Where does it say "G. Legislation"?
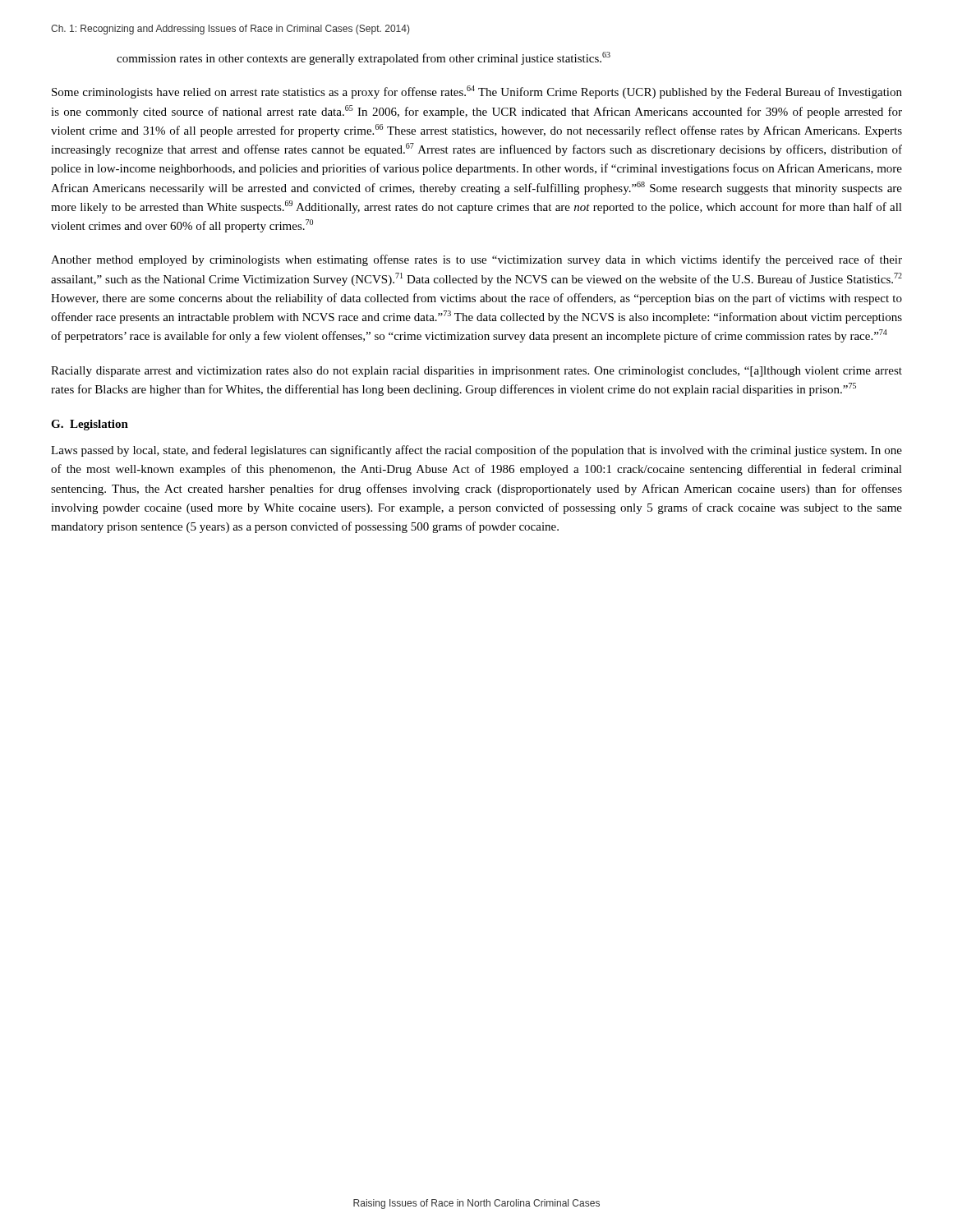The width and height of the screenshot is (953, 1232). point(89,424)
